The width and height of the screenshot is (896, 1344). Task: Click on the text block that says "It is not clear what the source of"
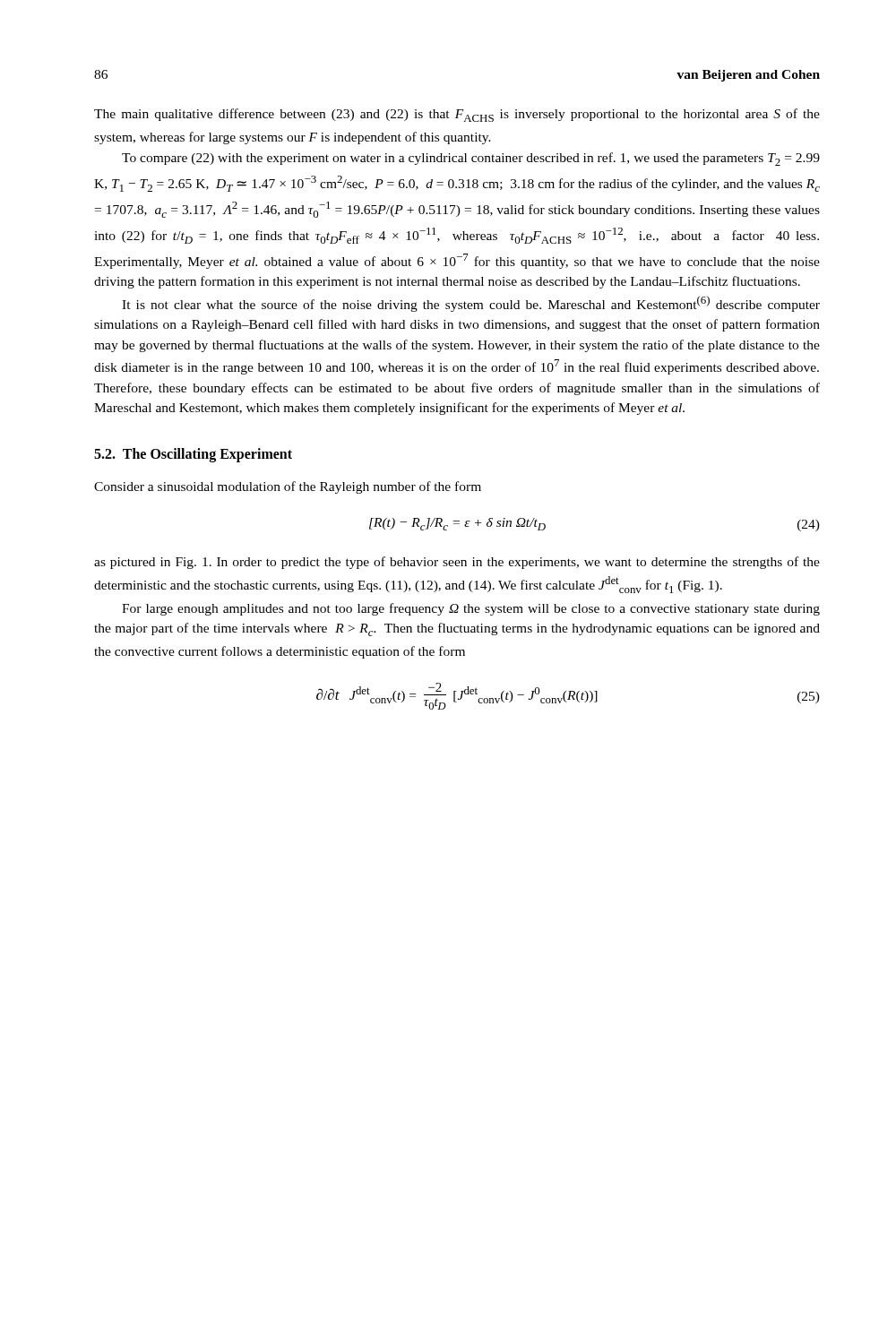click(x=457, y=355)
